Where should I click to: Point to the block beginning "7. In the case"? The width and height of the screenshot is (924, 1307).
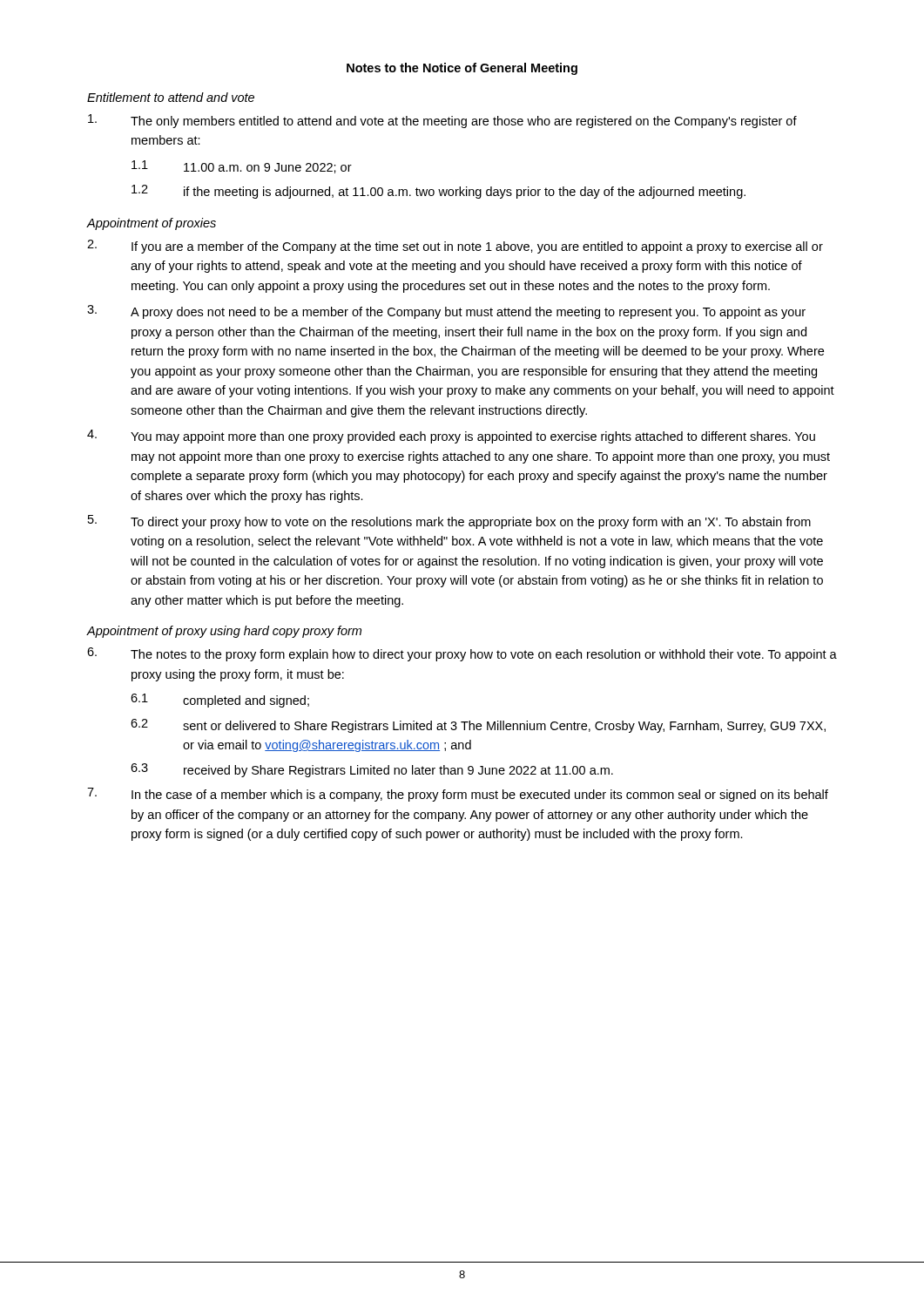pyautogui.click(x=462, y=815)
